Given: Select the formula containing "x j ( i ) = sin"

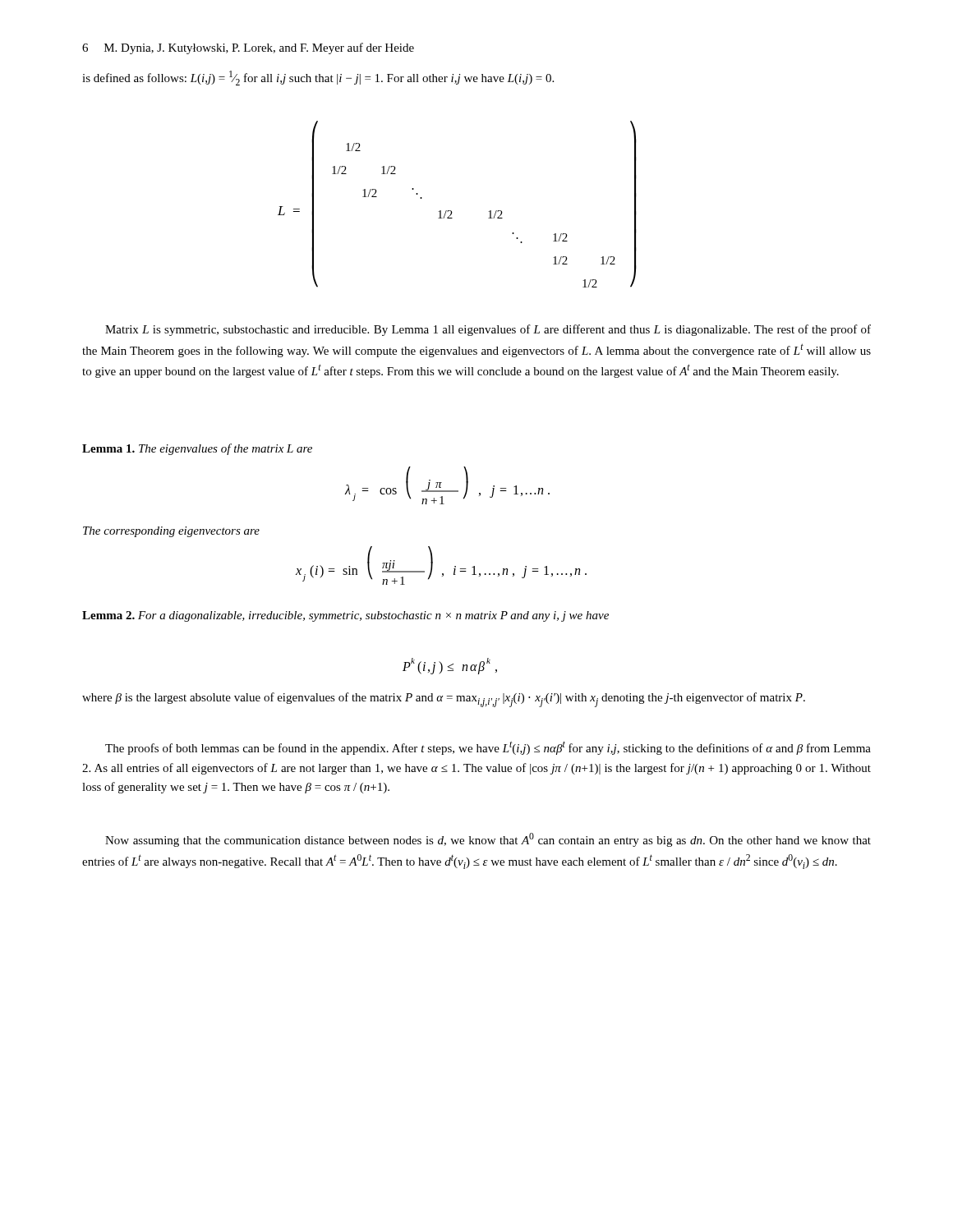Looking at the screenshot, I should click(476, 570).
